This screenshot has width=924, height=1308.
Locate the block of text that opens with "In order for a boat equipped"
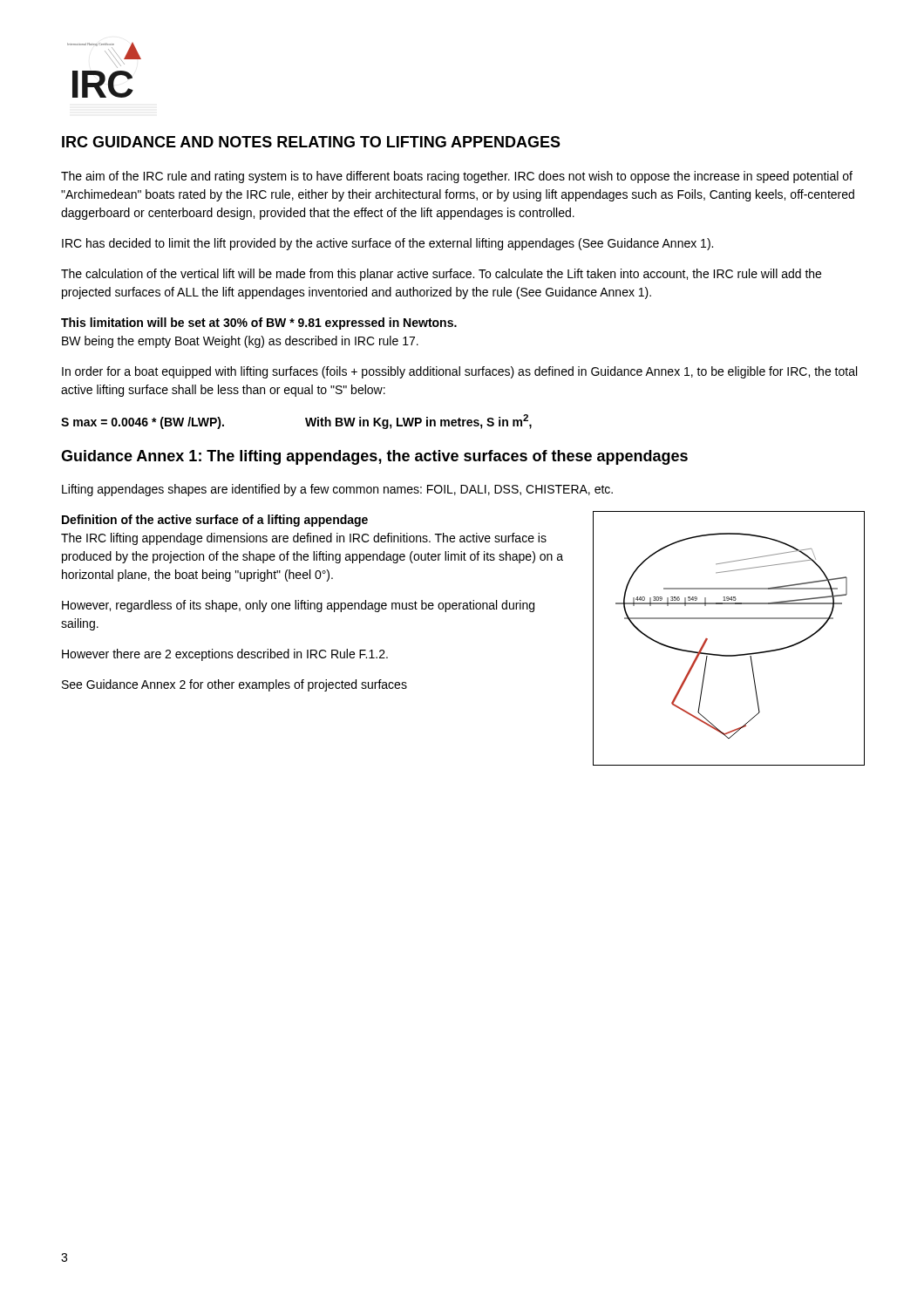point(462,381)
